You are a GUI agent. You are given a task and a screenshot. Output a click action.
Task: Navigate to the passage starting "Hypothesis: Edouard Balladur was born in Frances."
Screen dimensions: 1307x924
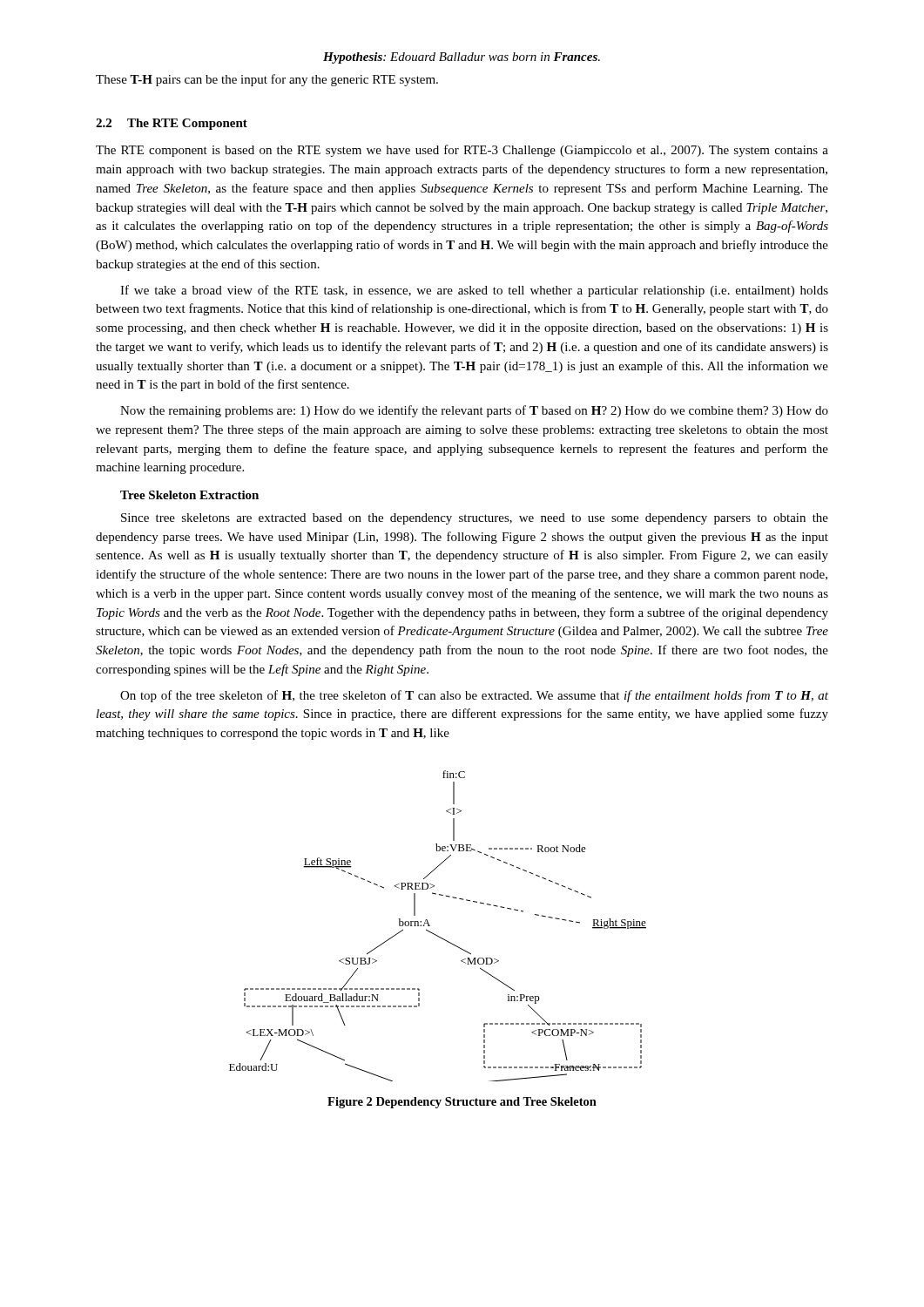[462, 57]
